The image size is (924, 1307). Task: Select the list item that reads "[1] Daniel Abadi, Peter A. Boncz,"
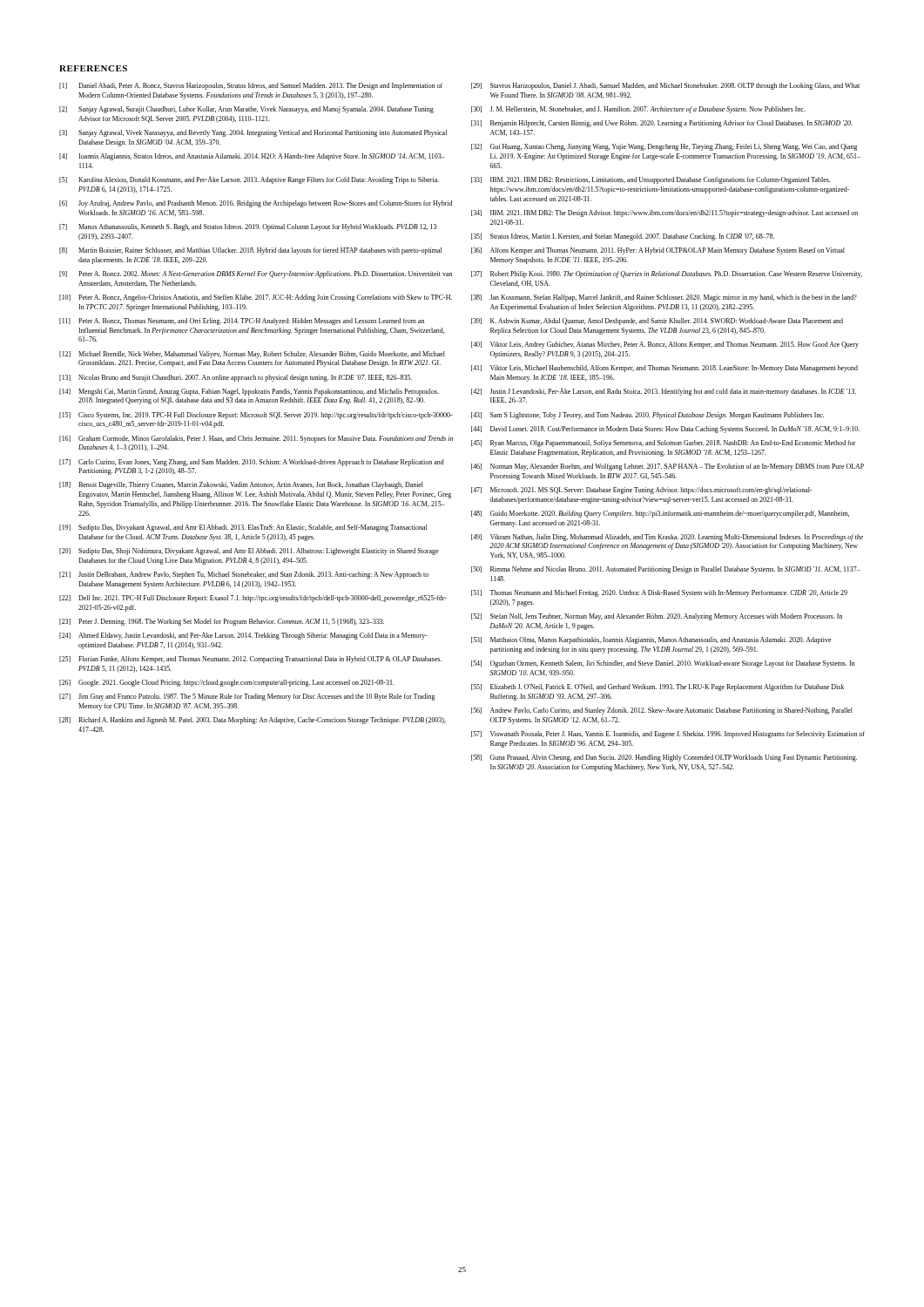256,91
